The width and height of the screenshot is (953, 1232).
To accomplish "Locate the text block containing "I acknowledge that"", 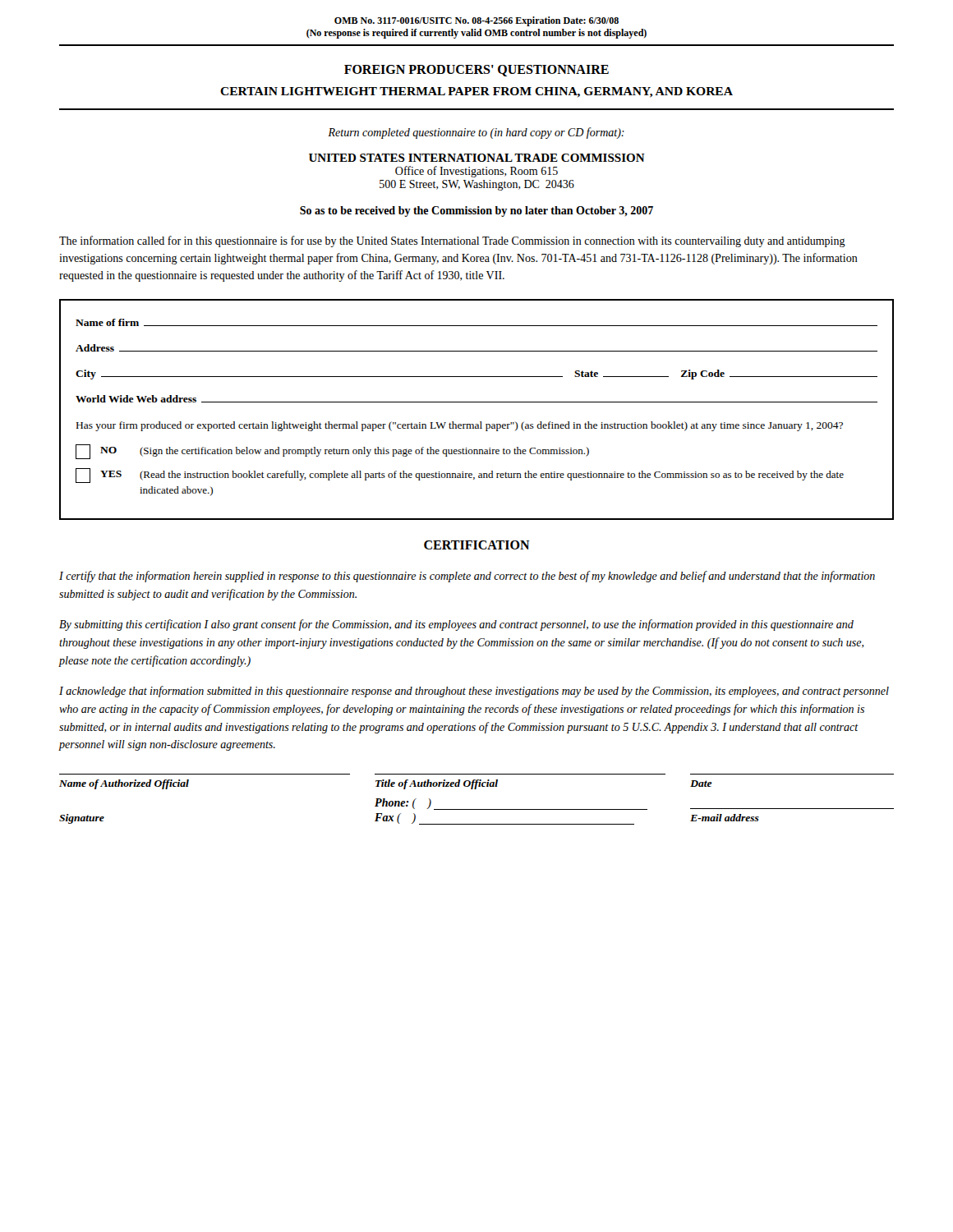I will click(x=474, y=718).
